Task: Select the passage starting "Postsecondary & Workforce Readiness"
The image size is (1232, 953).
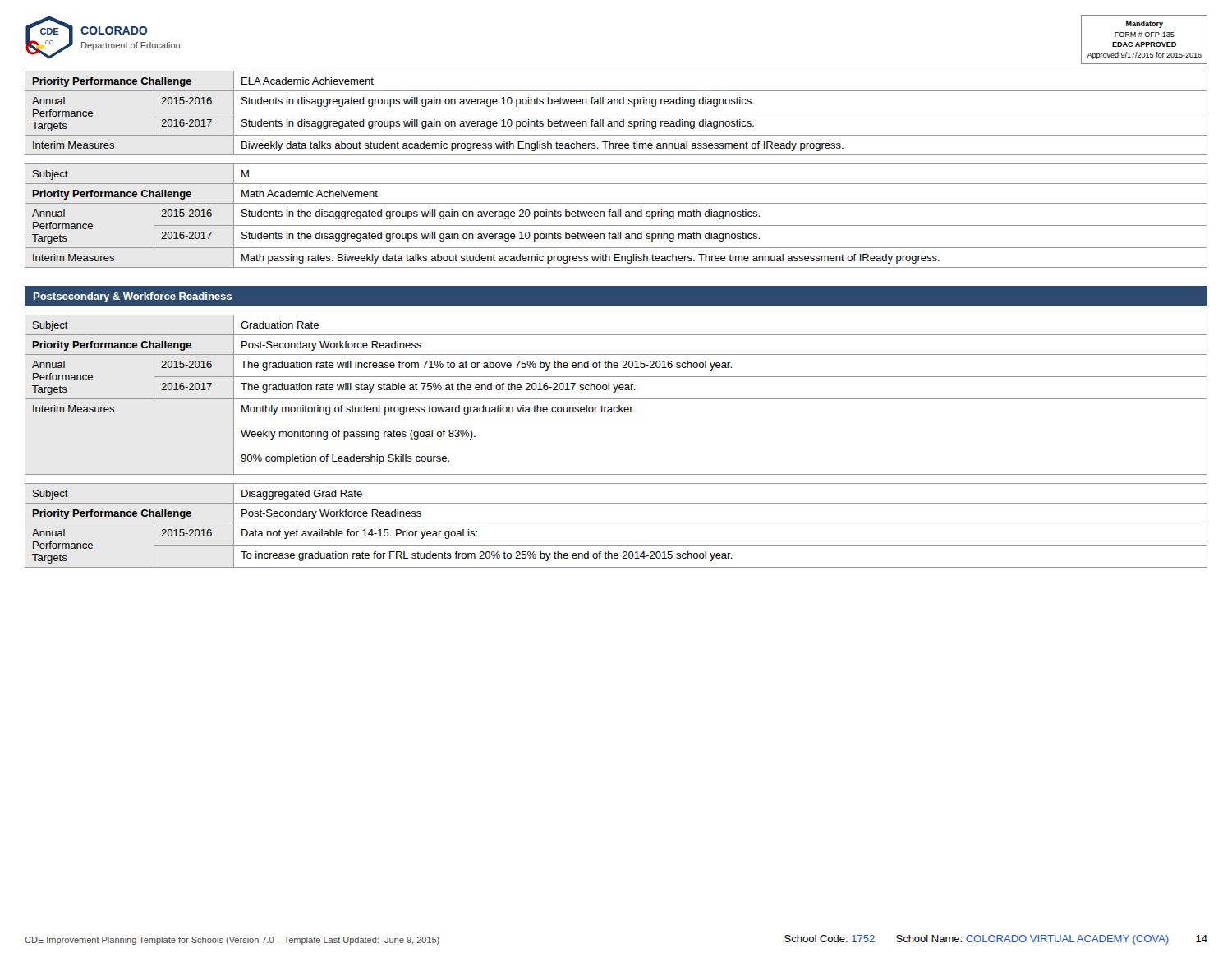Action: [x=132, y=296]
